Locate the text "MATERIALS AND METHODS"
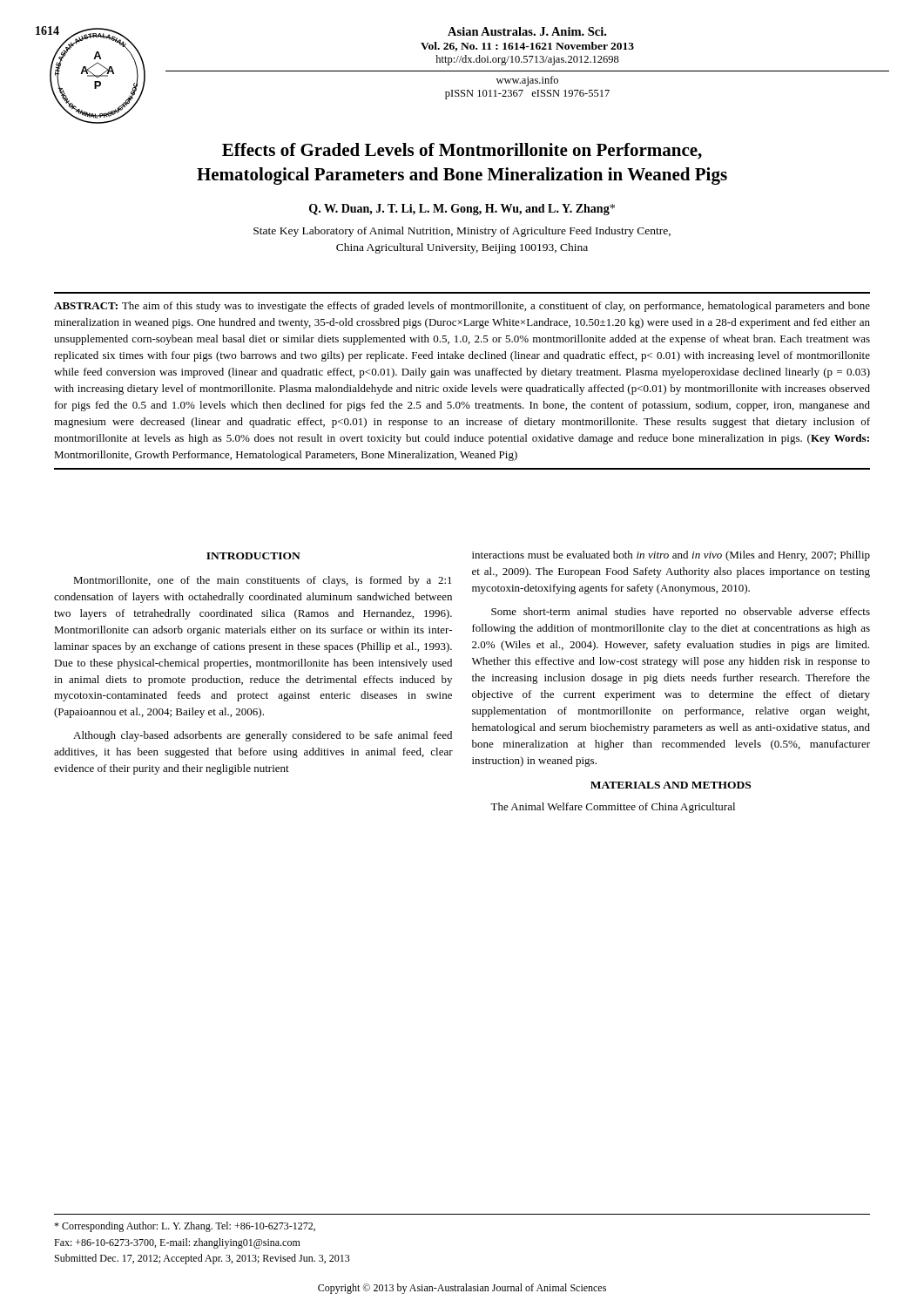This screenshot has height=1307, width=924. tap(671, 784)
